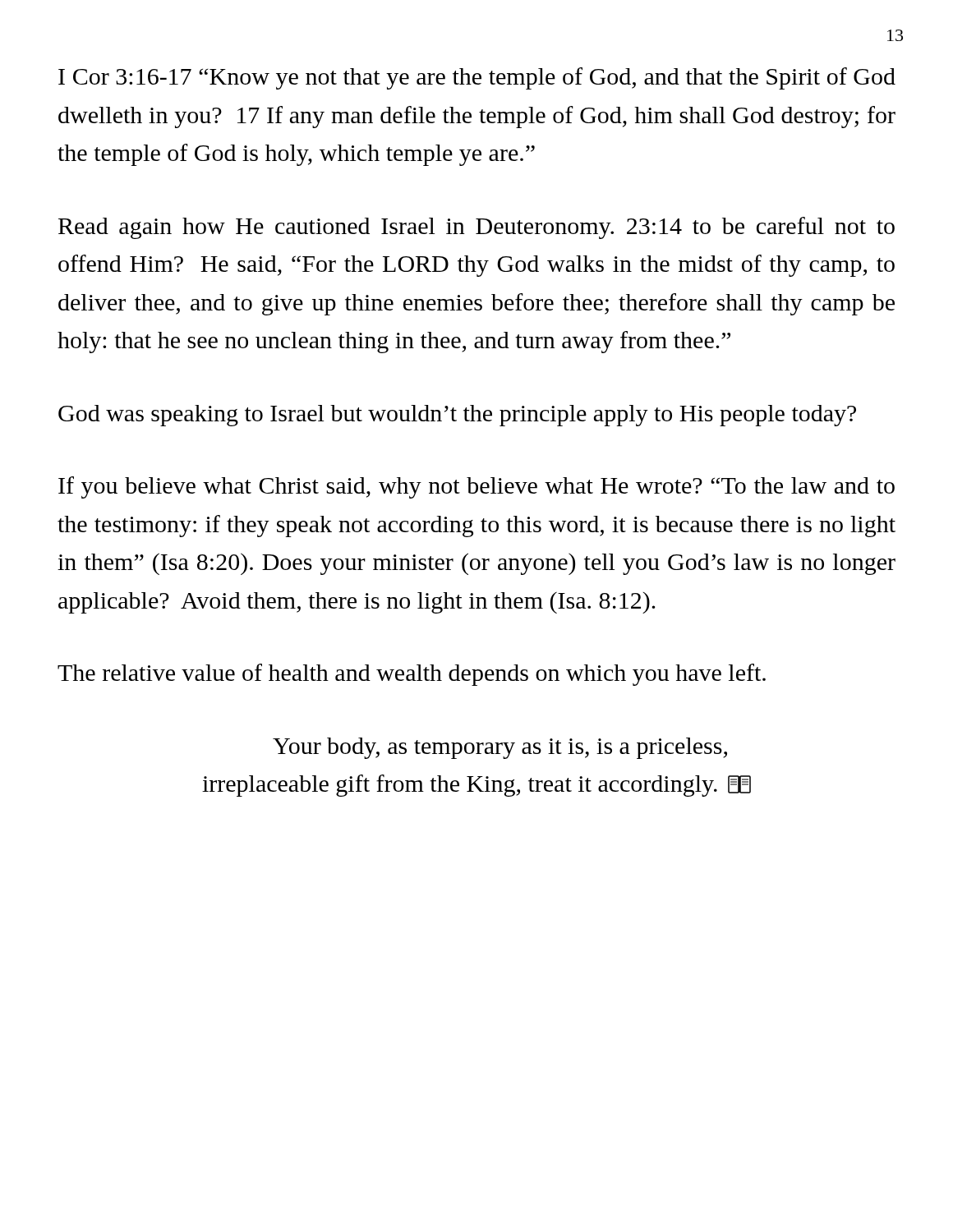Locate the text block that reads "If you believe"
This screenshot has width=953, height=1232.
pos(476,542)
